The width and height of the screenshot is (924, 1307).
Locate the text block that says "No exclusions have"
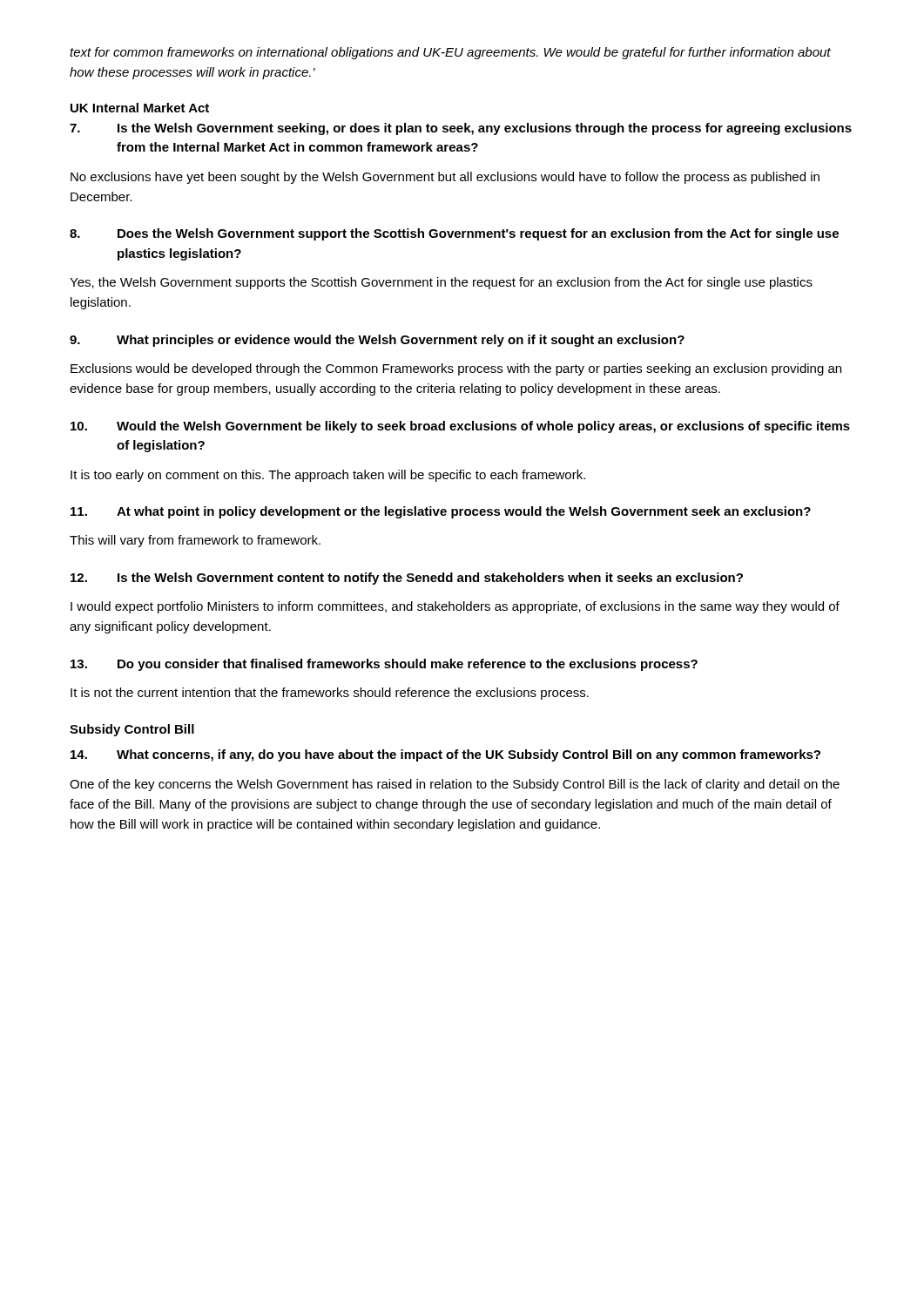pos(445,186)
